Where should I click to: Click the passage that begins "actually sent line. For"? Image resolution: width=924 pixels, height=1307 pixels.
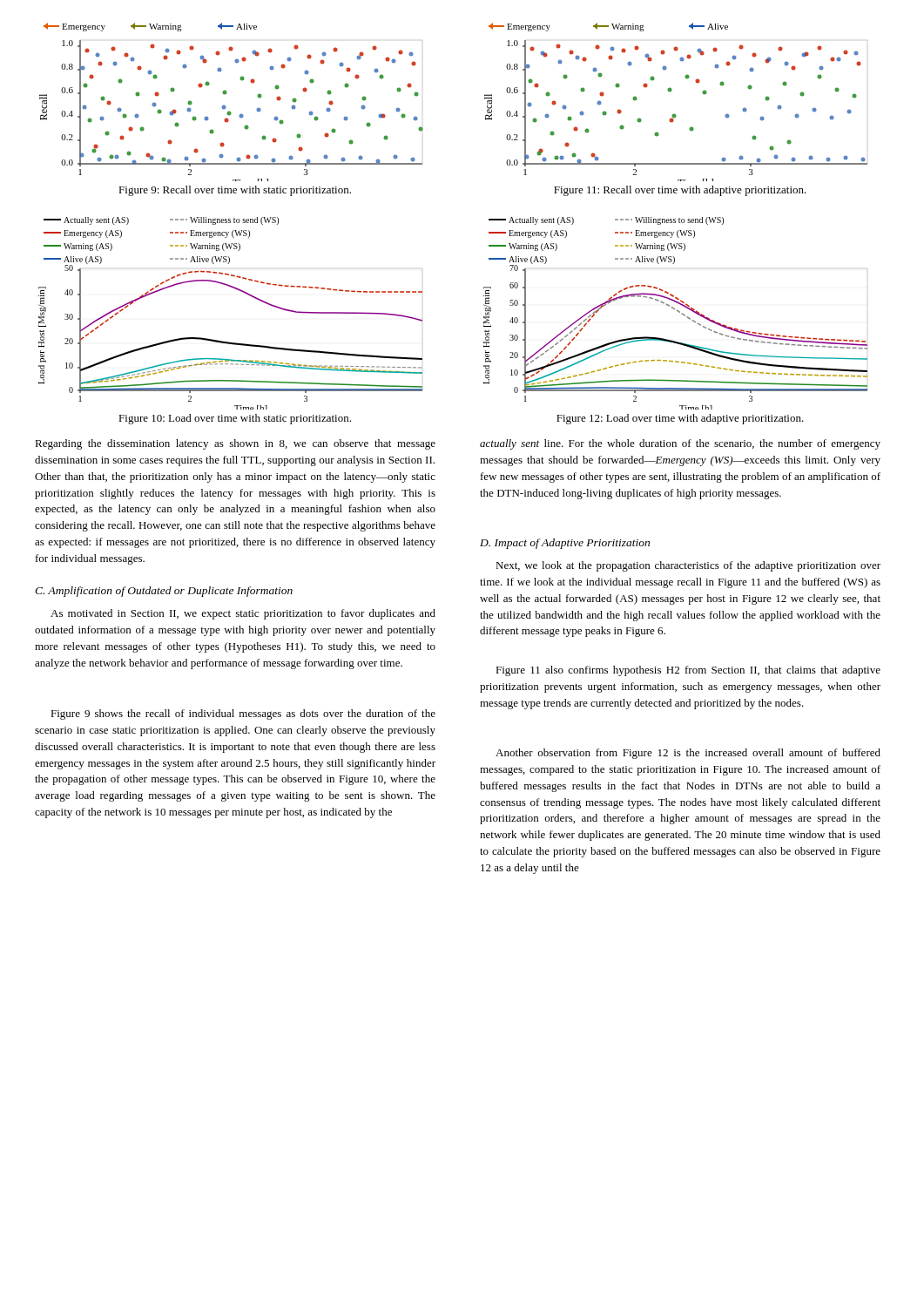coord(680,468)
